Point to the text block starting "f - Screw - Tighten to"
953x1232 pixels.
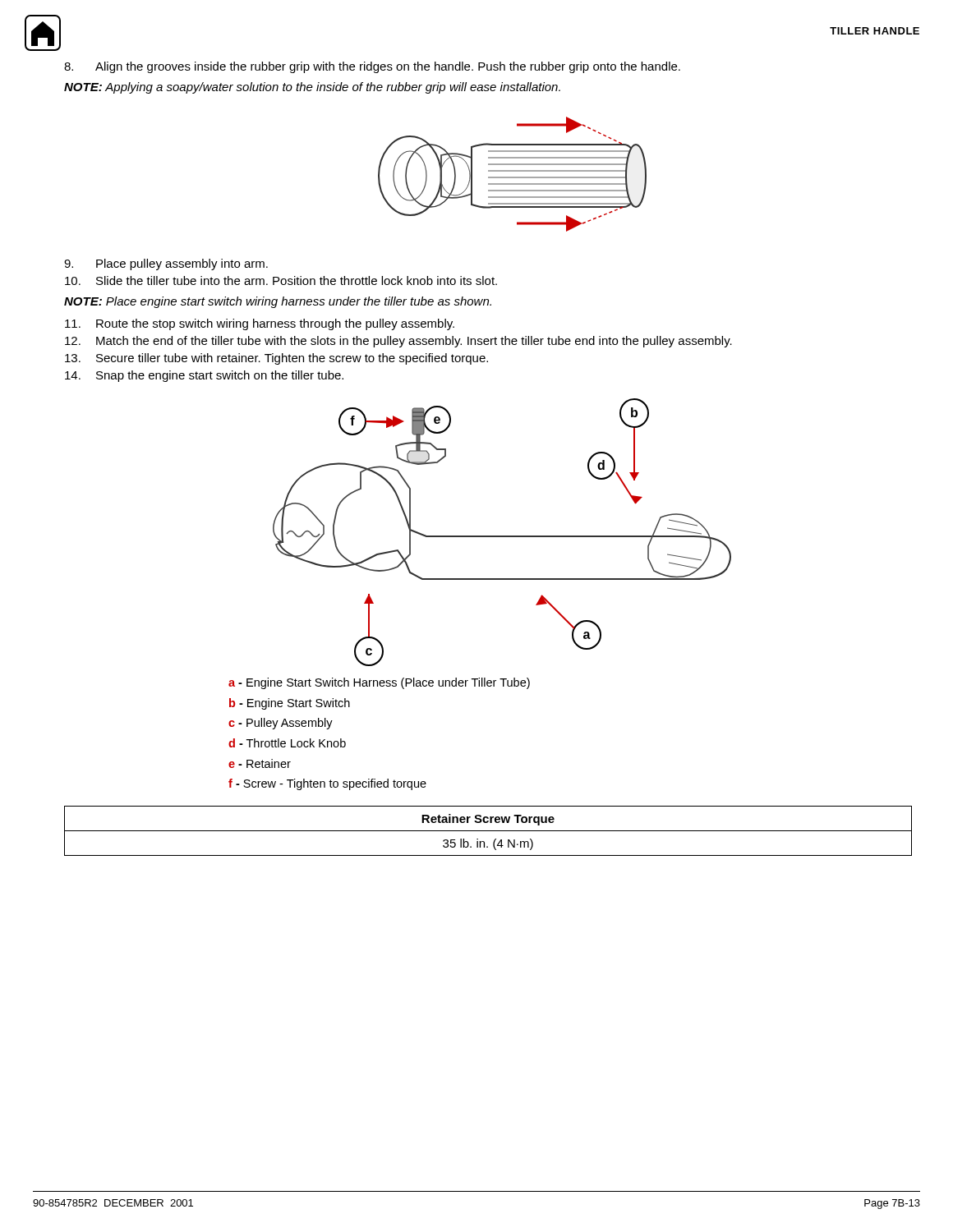coord(327,784)
